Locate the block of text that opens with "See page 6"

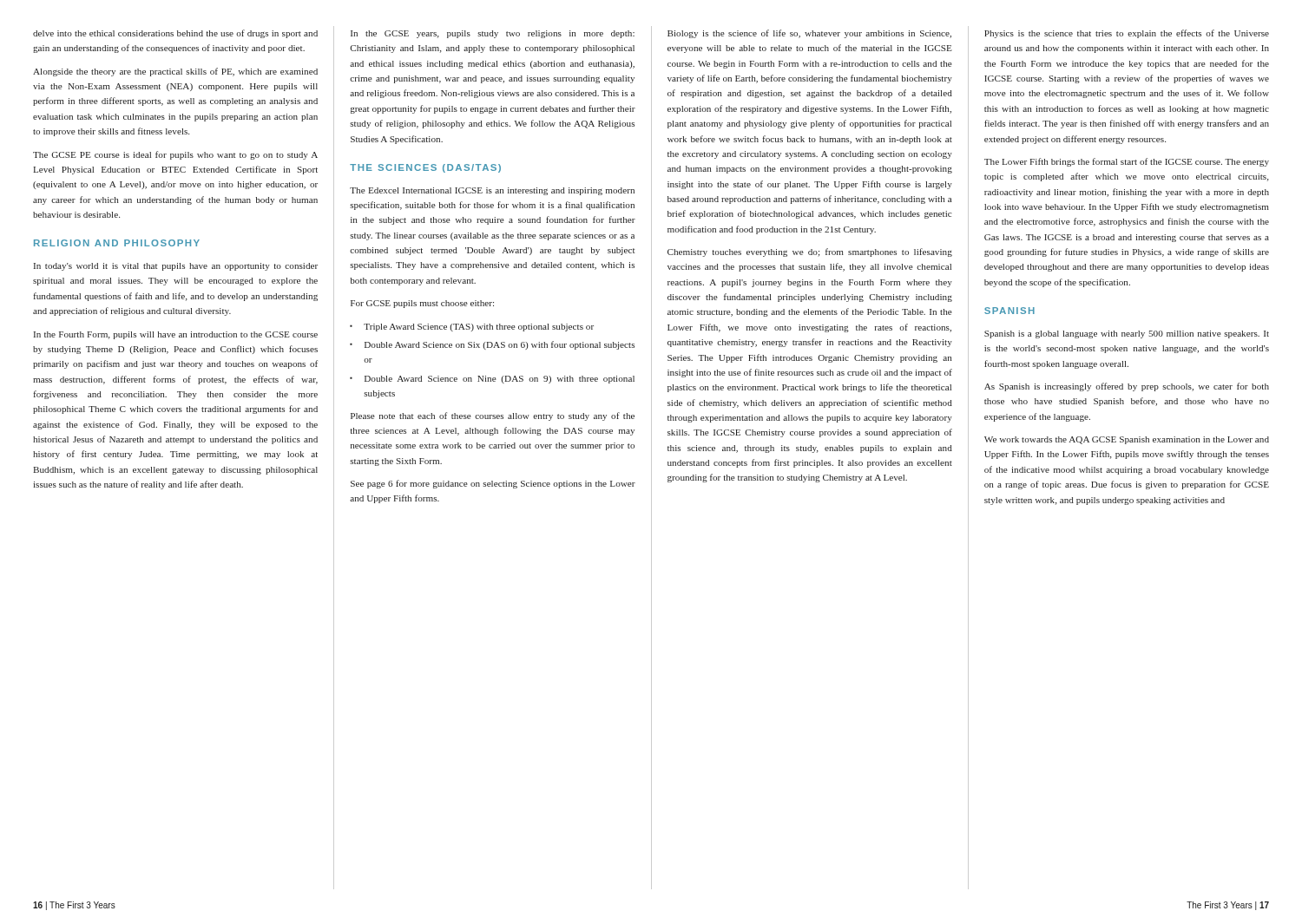(x=492, y=491)
